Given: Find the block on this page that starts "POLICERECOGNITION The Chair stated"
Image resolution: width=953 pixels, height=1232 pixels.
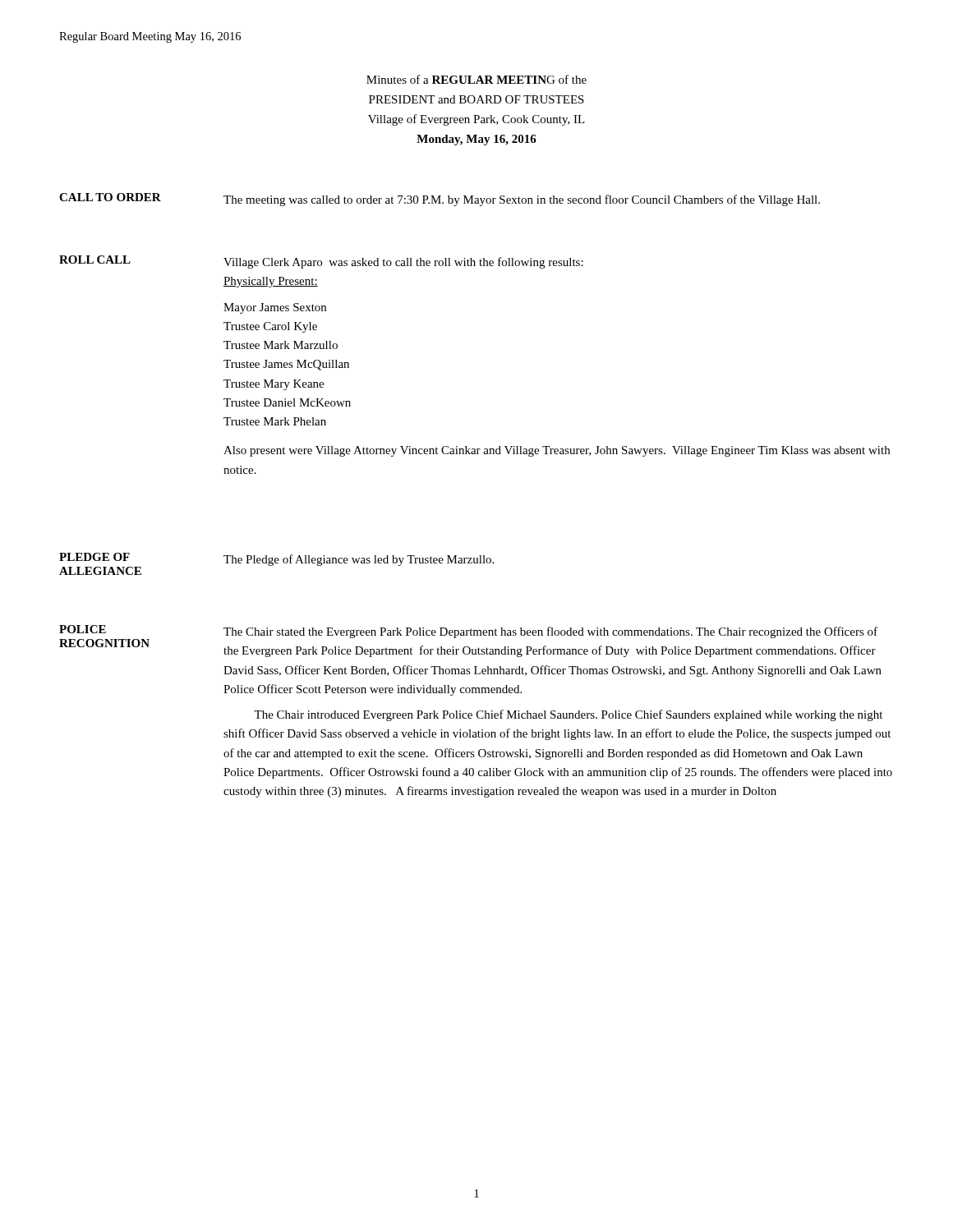Looking at the screenshot, I should [x=476, y=715].
